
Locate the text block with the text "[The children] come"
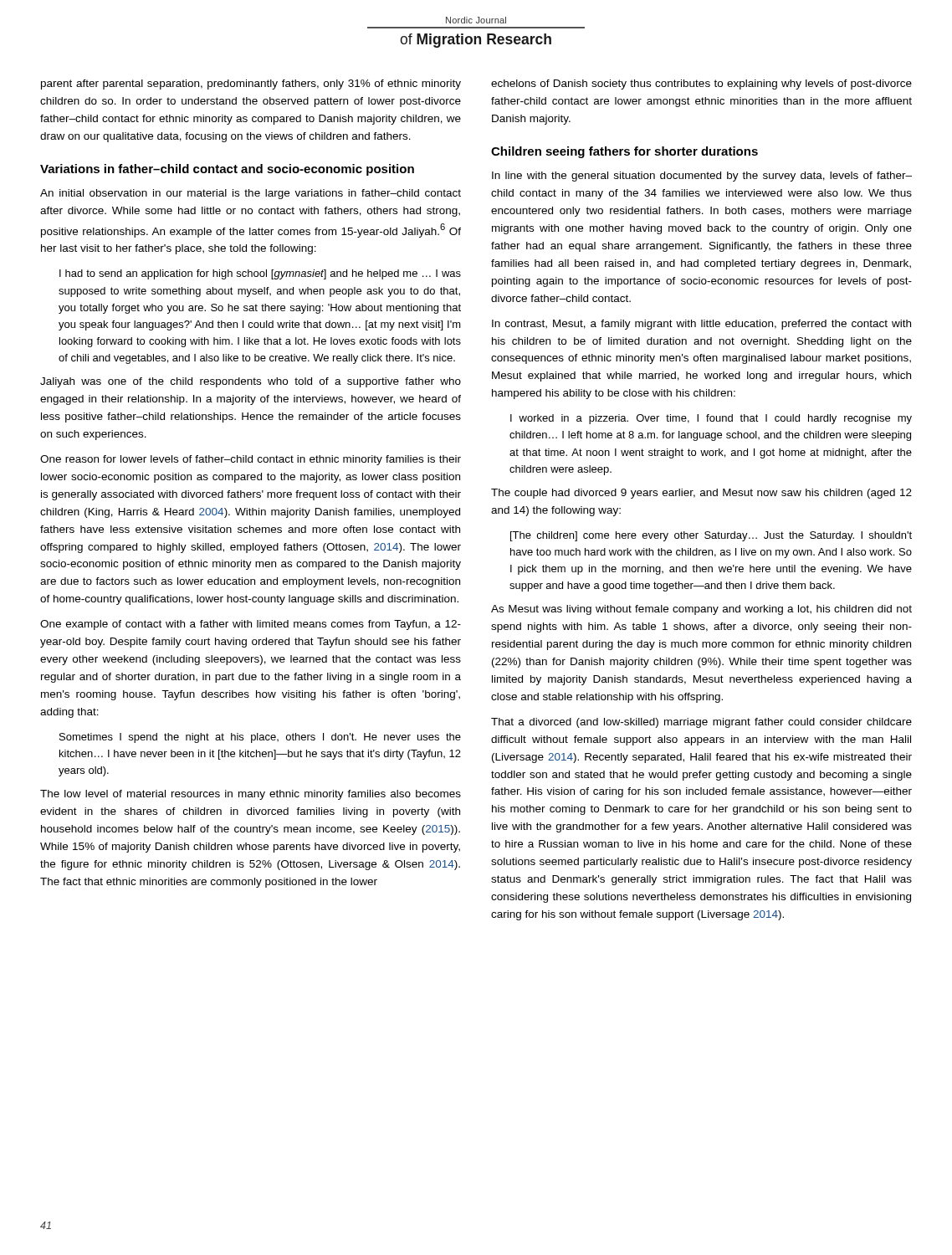[x=711, y=561]
